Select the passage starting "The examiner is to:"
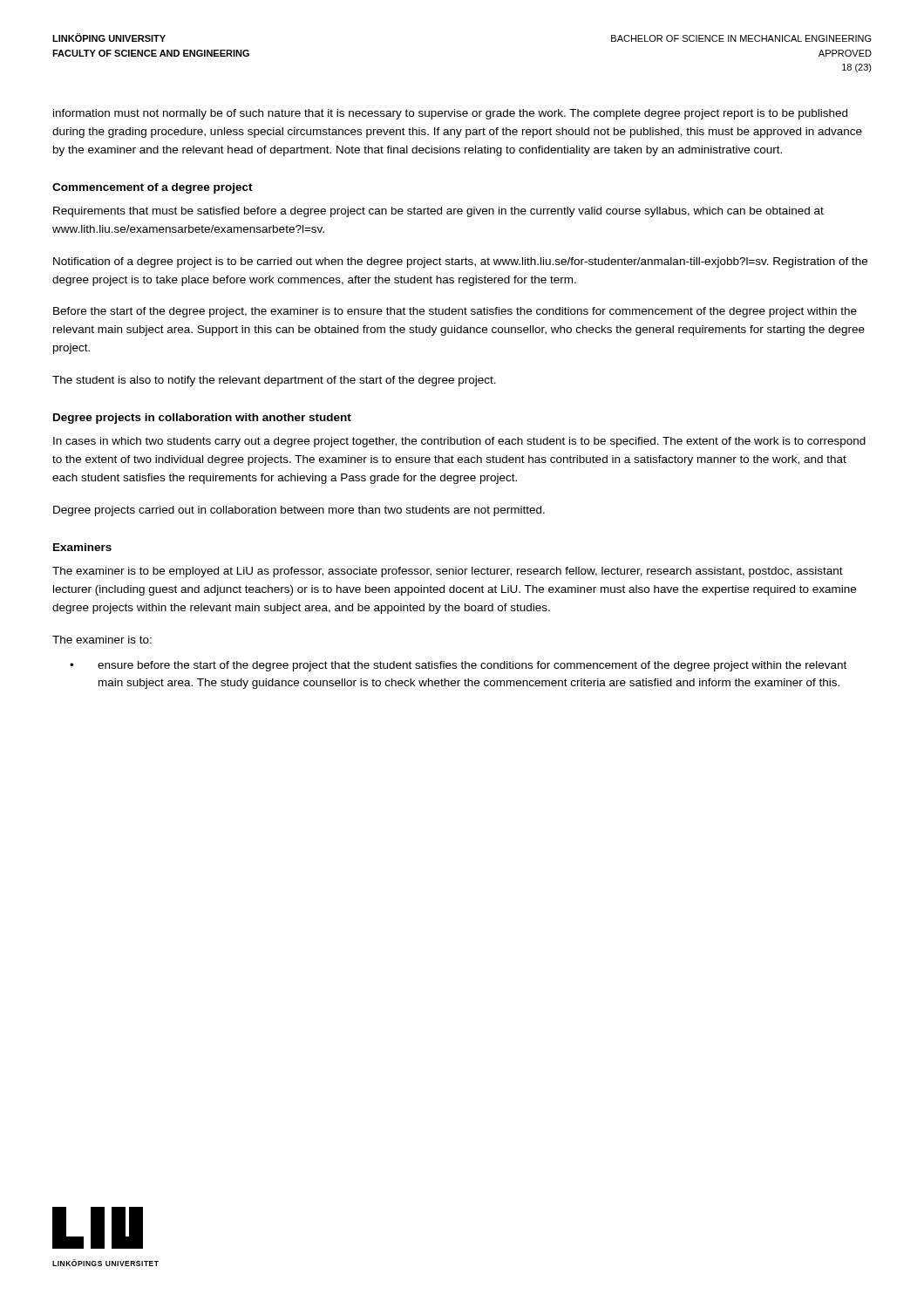 [102, 639]
